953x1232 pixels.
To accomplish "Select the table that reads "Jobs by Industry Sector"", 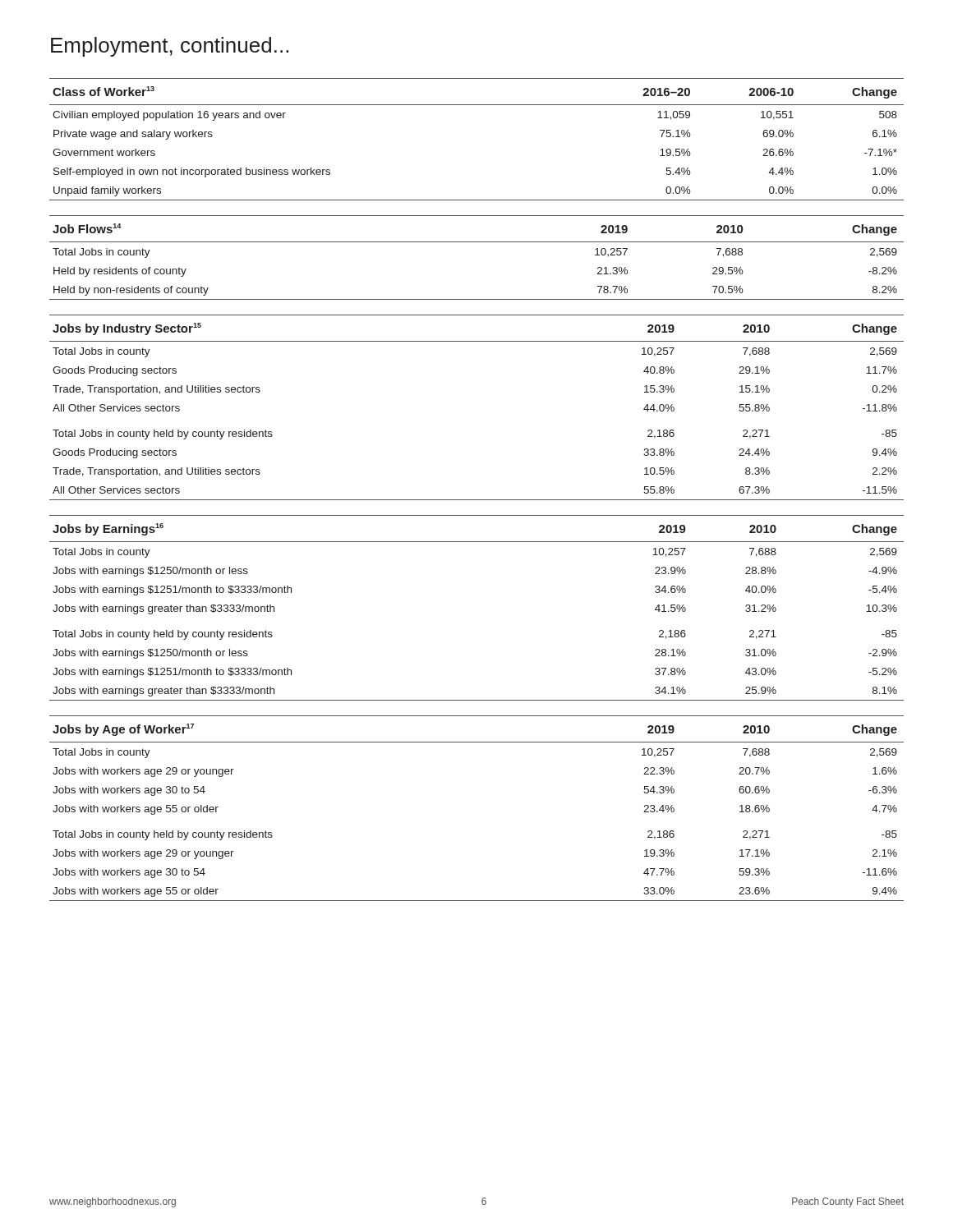I will tap(476, 407).
